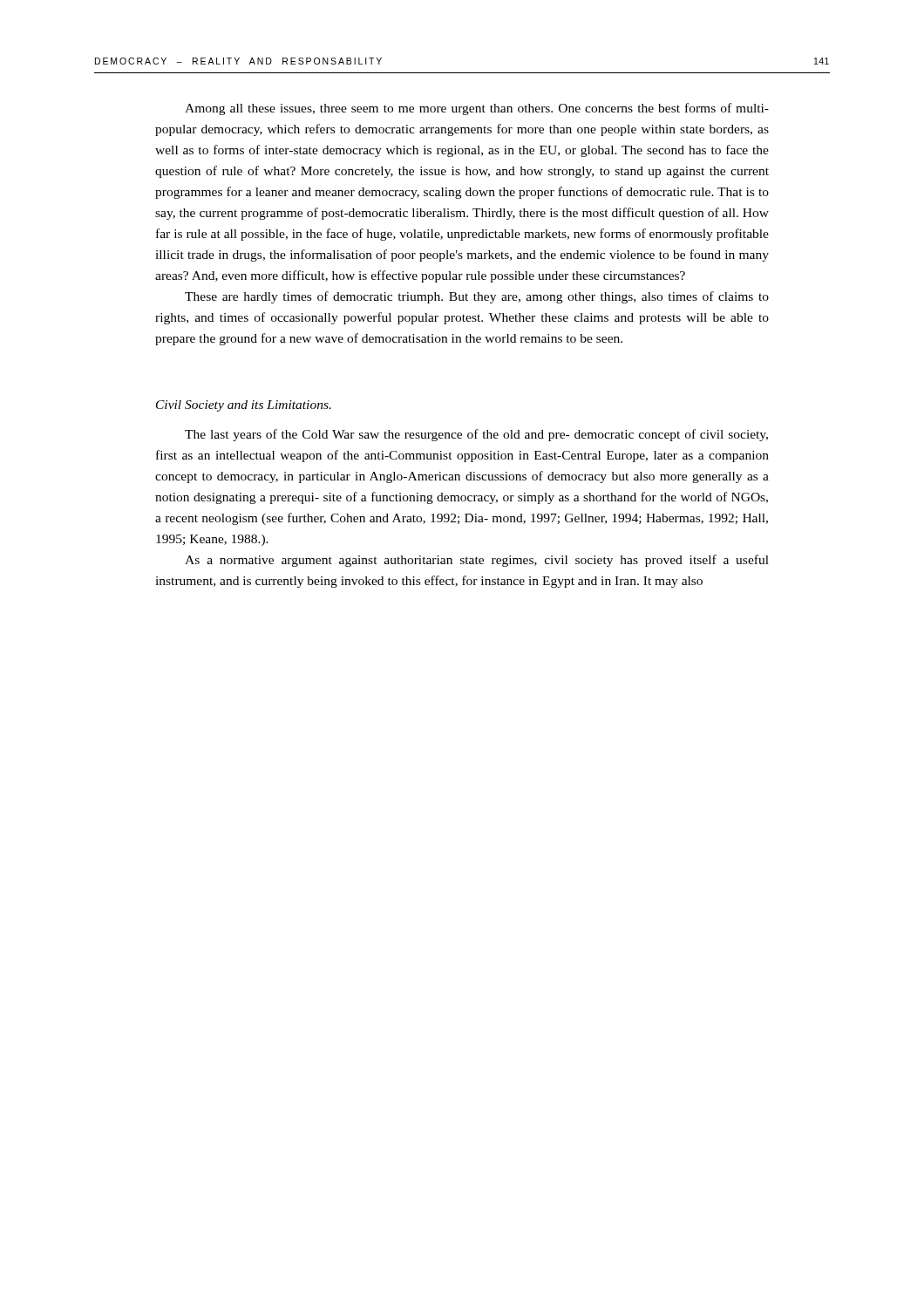Find the passage starting "The last years of the Cold War"
Screen dimensions: 1308x924
pyautogui.click(x=462, y=486)
